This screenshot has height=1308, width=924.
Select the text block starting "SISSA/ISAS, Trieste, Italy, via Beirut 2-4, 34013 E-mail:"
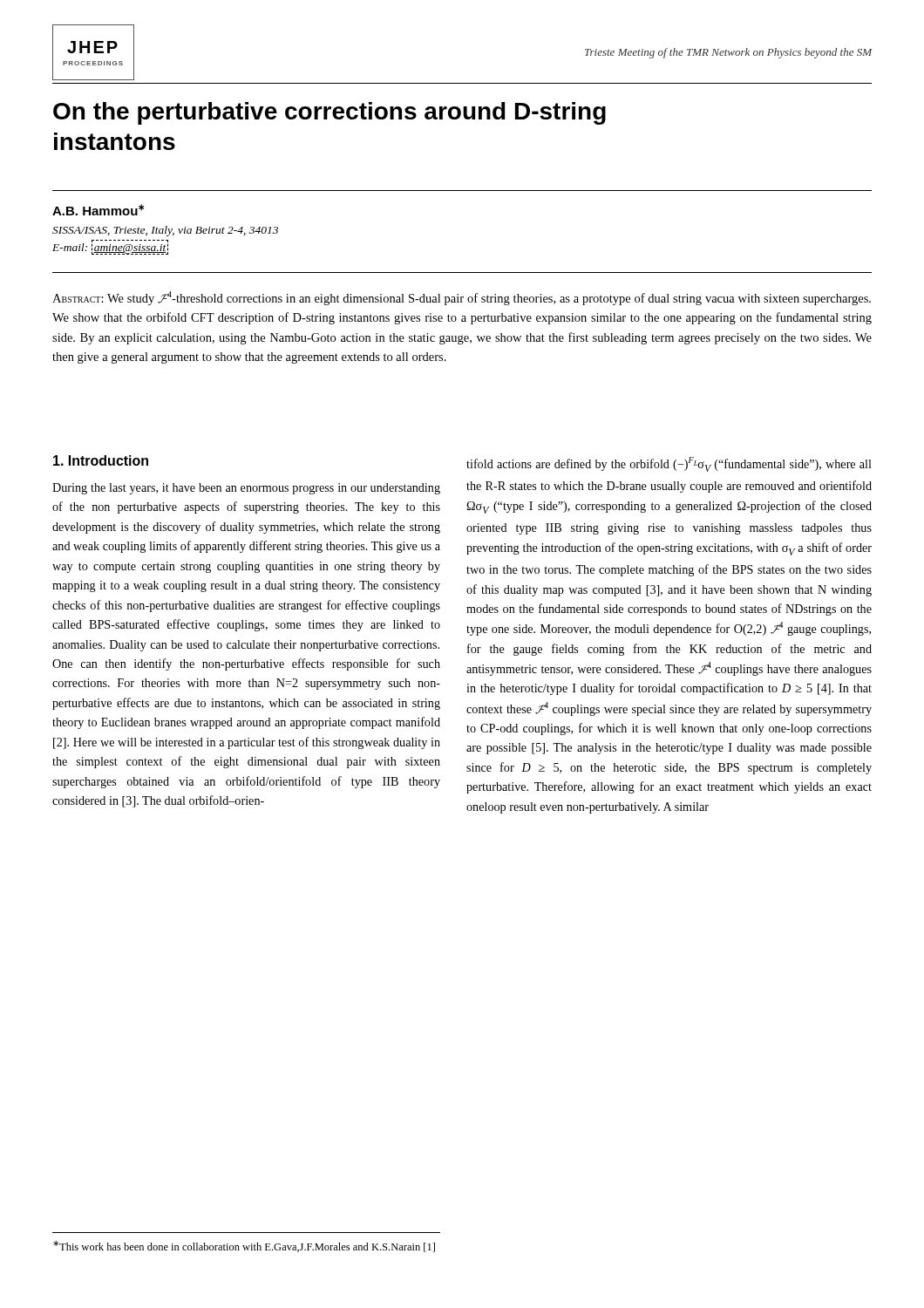[x=165, y=239]
